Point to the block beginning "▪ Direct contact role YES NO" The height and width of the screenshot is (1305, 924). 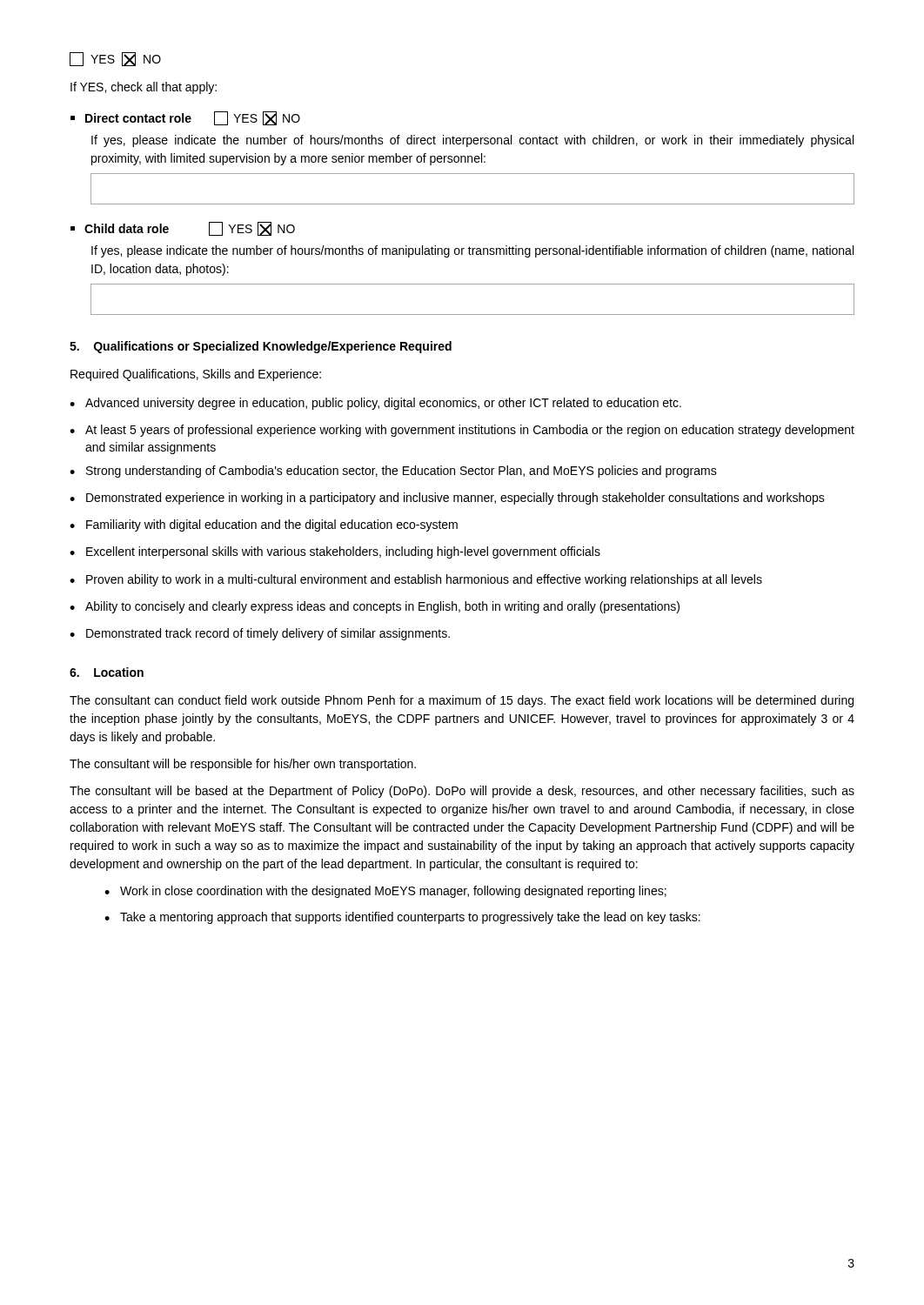462,156
